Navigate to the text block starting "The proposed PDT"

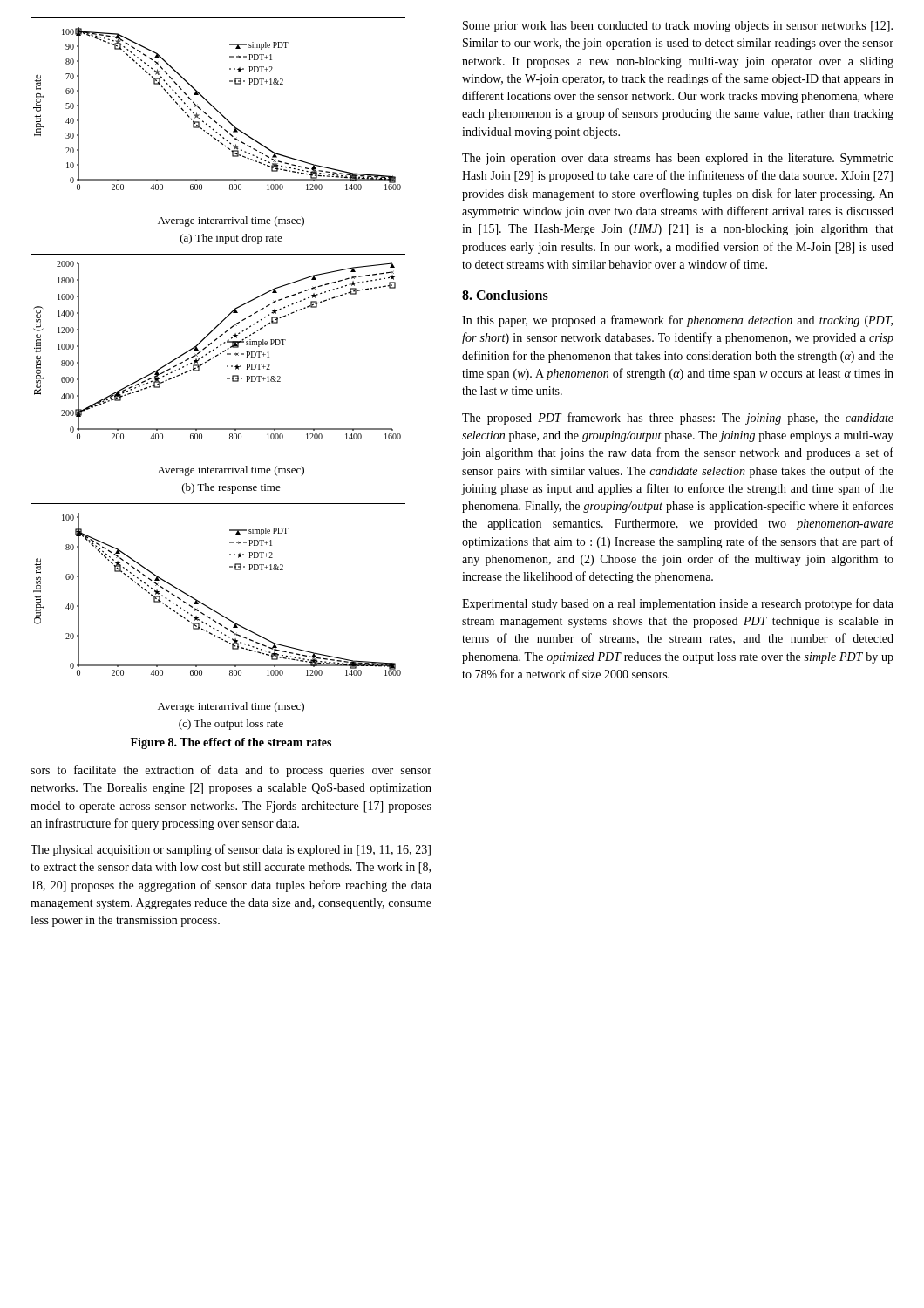point(678,497)
